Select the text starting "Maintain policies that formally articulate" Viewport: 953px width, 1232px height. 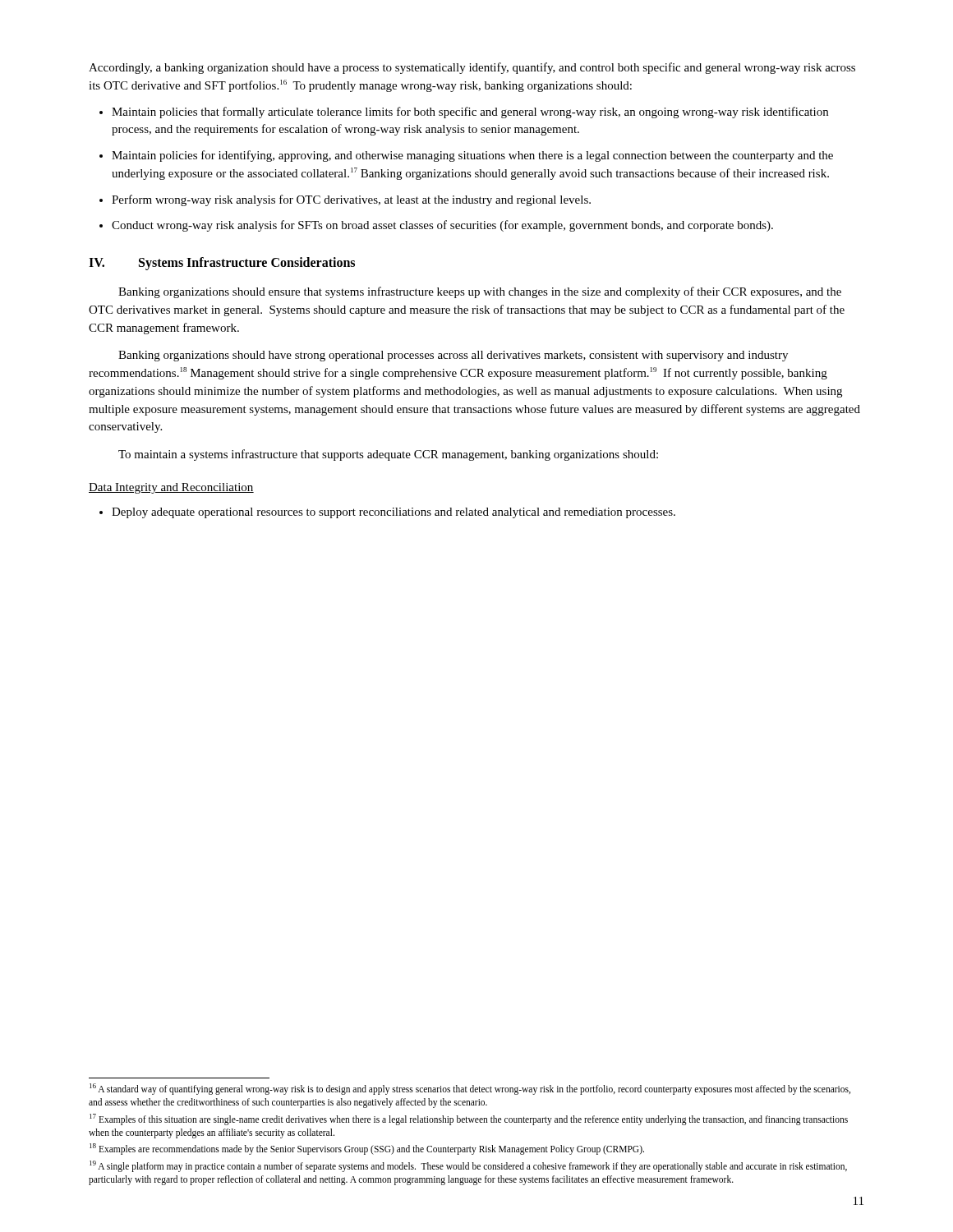click(470, 120)
